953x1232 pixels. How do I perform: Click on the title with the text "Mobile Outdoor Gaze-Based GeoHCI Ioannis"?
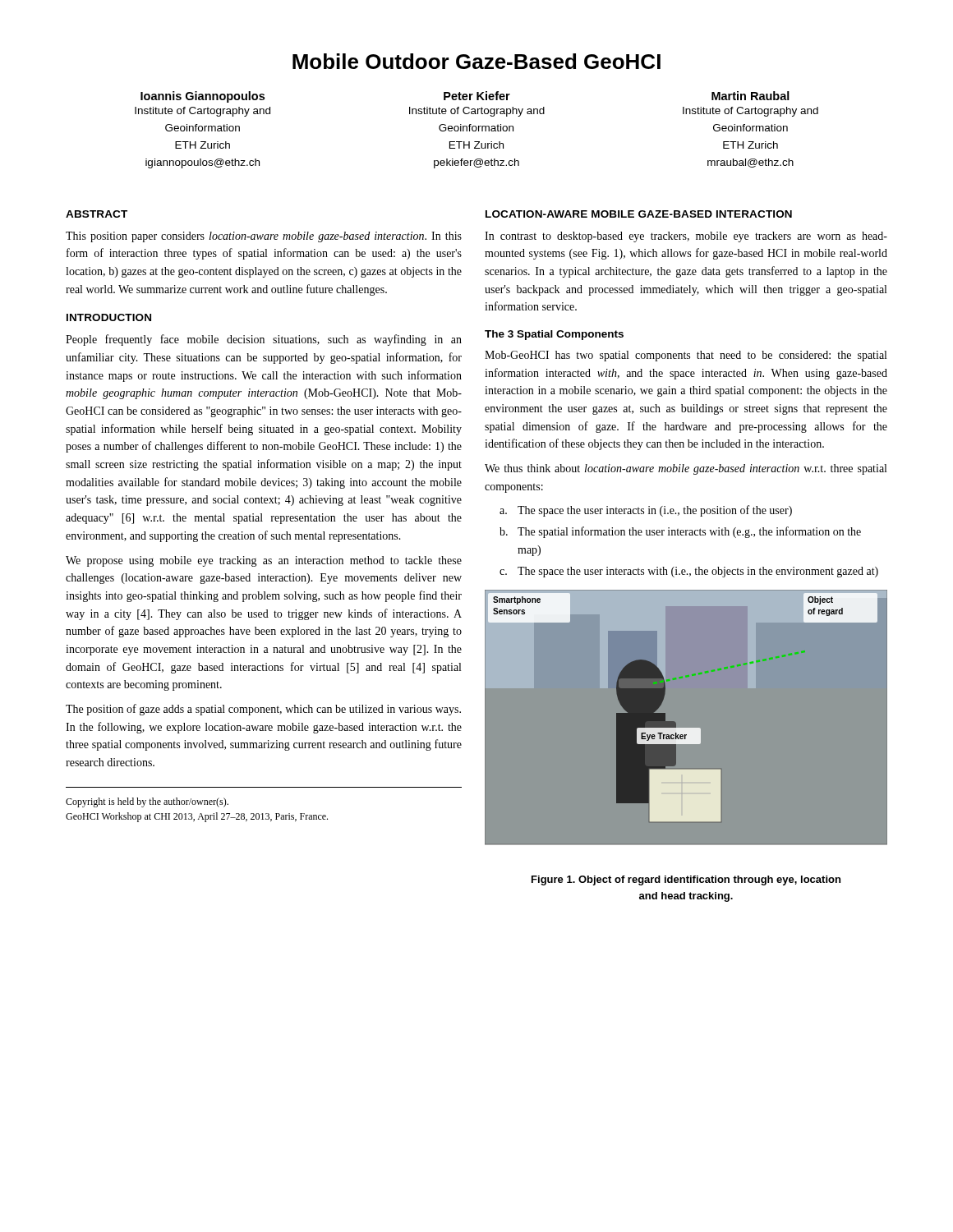tap(476, 110)
